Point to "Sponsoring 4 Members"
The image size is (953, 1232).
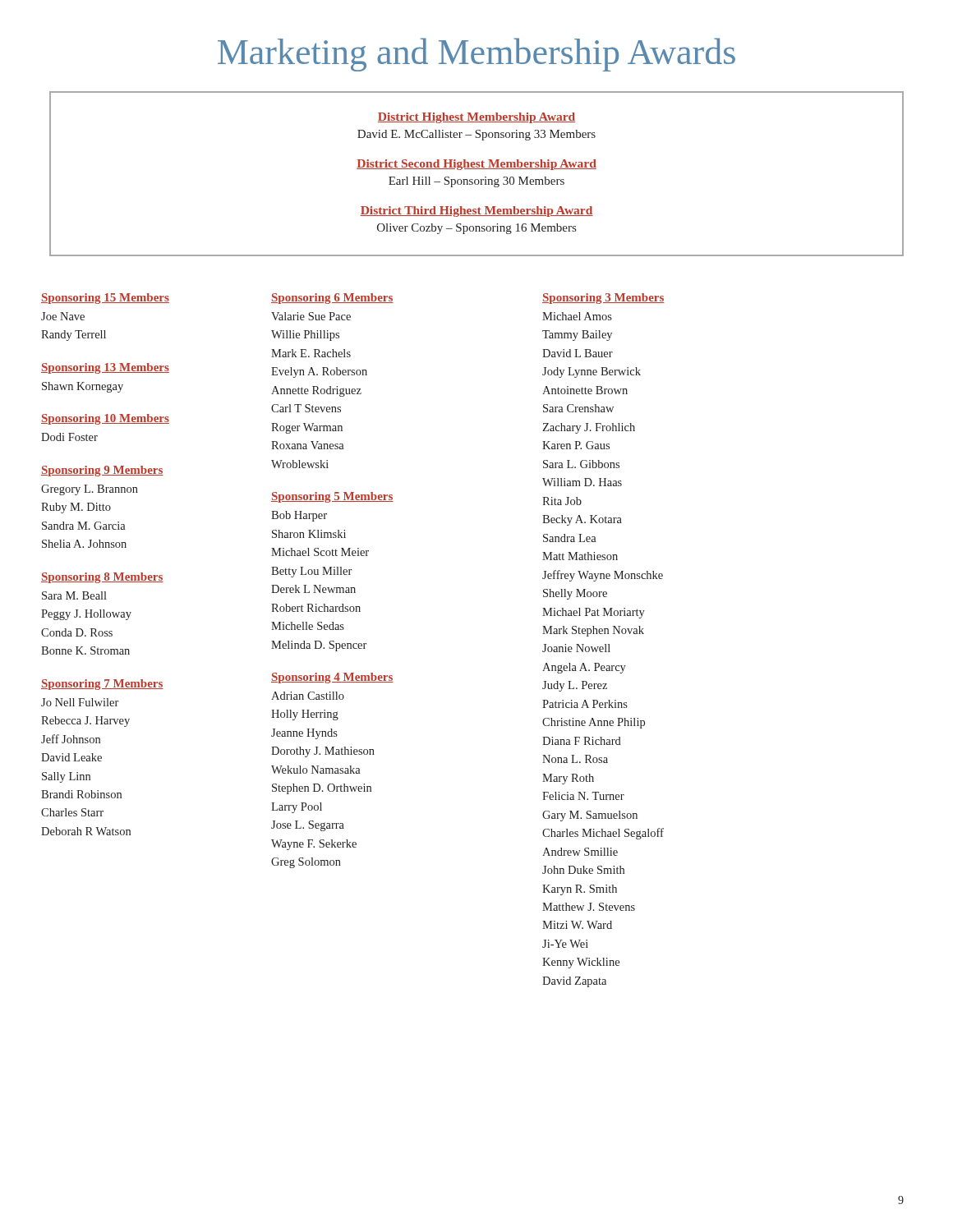coord(332,677)
